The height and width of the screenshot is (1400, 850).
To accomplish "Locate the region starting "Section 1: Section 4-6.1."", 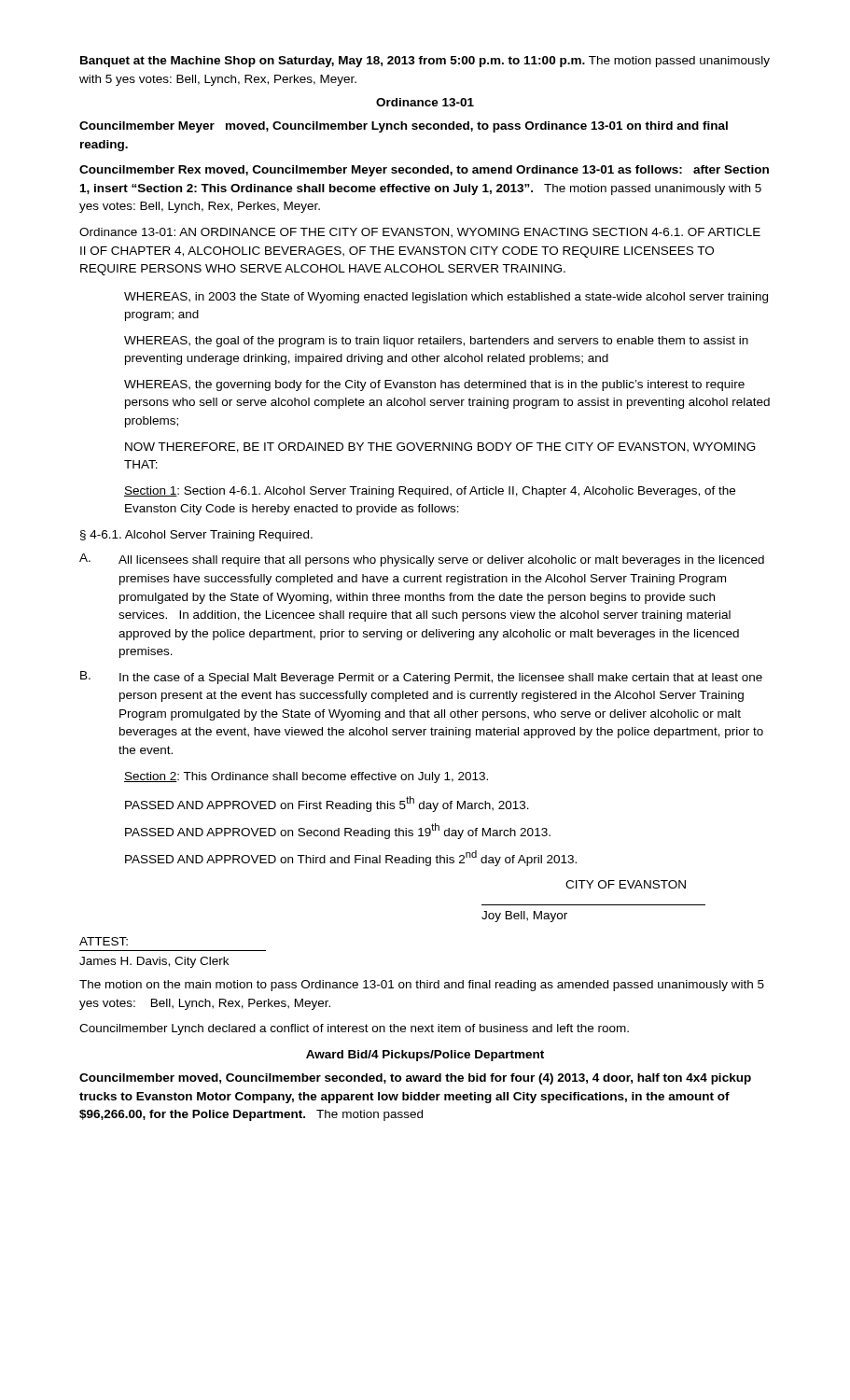I will (x=430, y=499).
